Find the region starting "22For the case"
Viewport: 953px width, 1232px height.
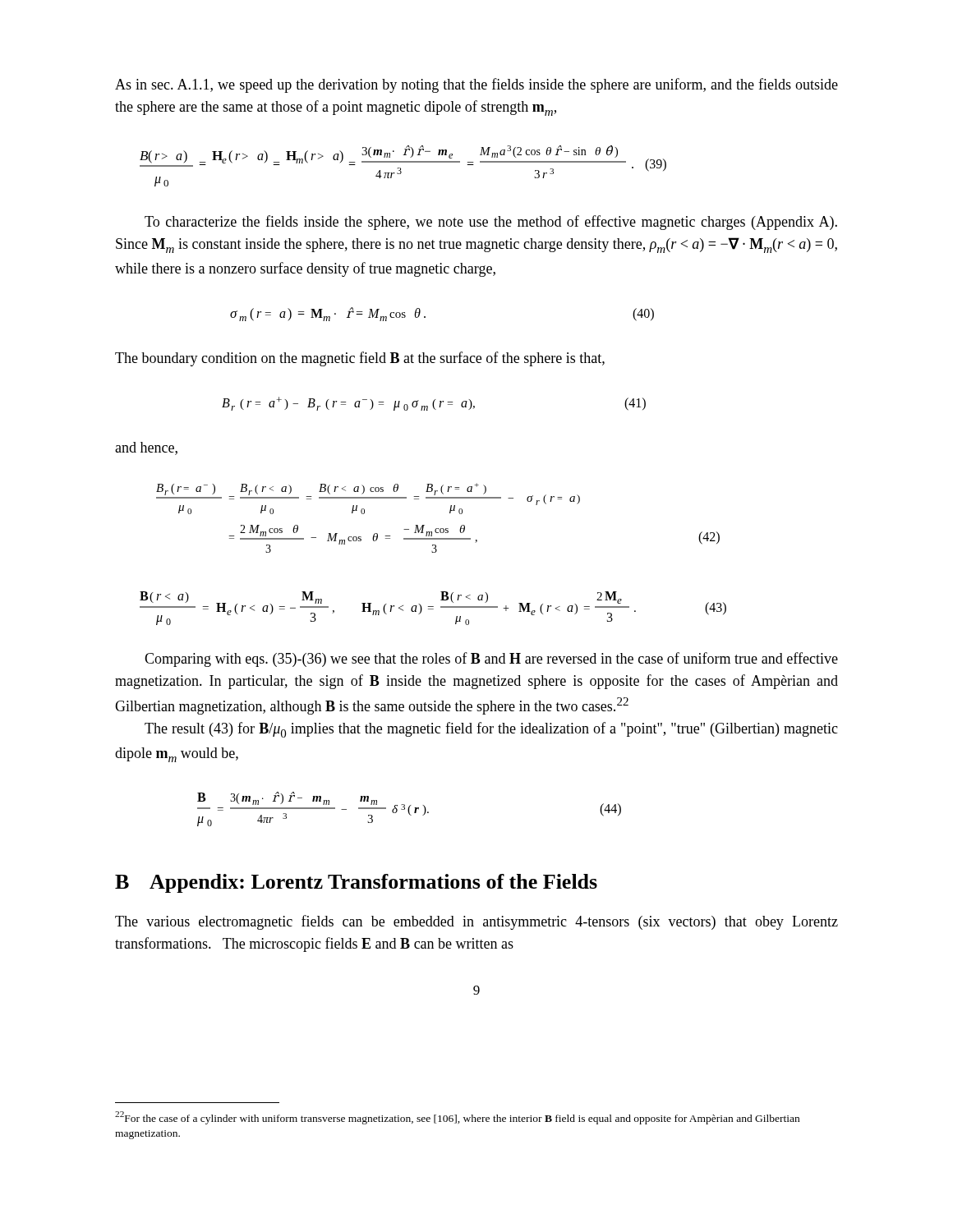458,1124
